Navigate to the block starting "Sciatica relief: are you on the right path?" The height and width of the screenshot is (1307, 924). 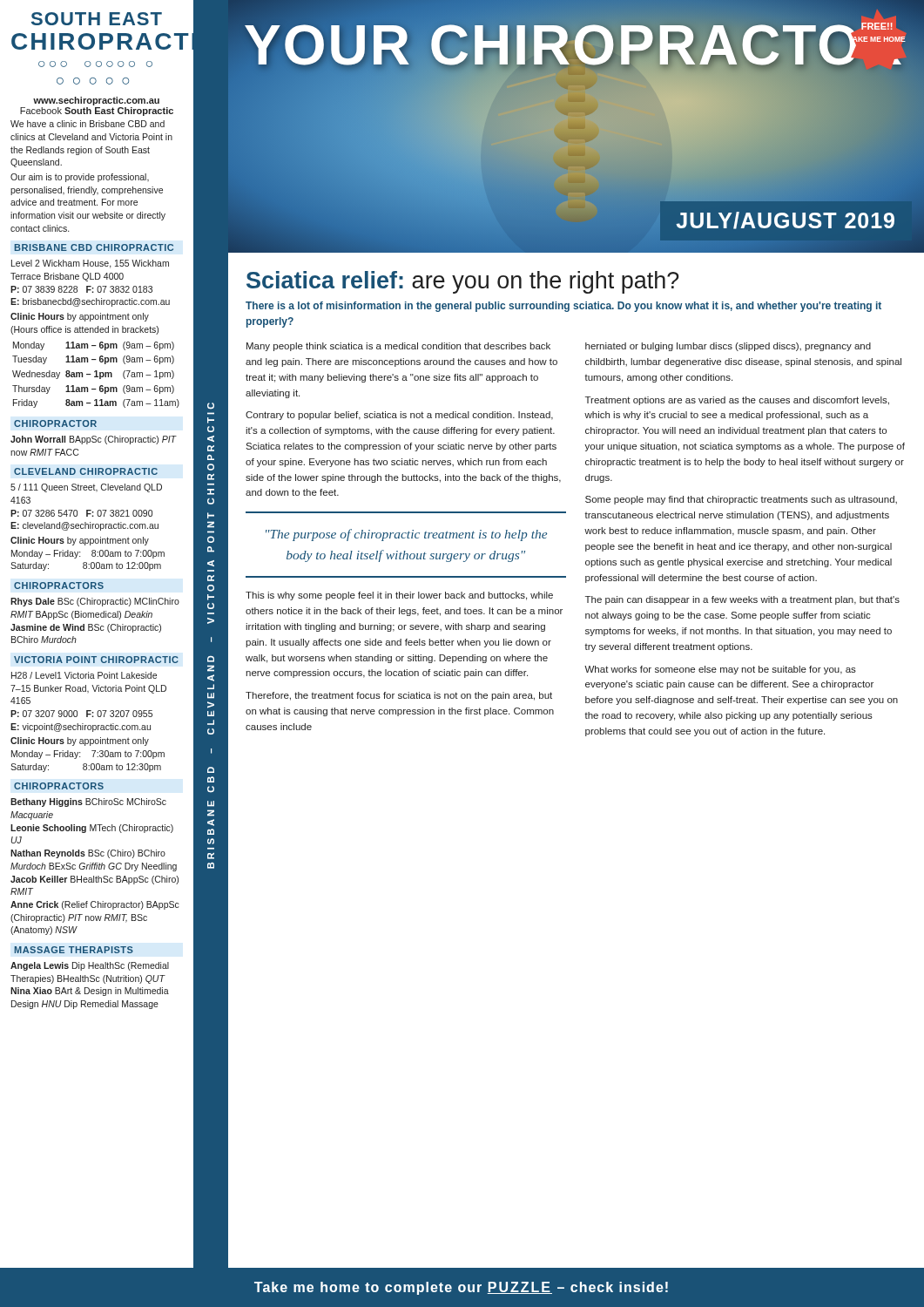463,281
